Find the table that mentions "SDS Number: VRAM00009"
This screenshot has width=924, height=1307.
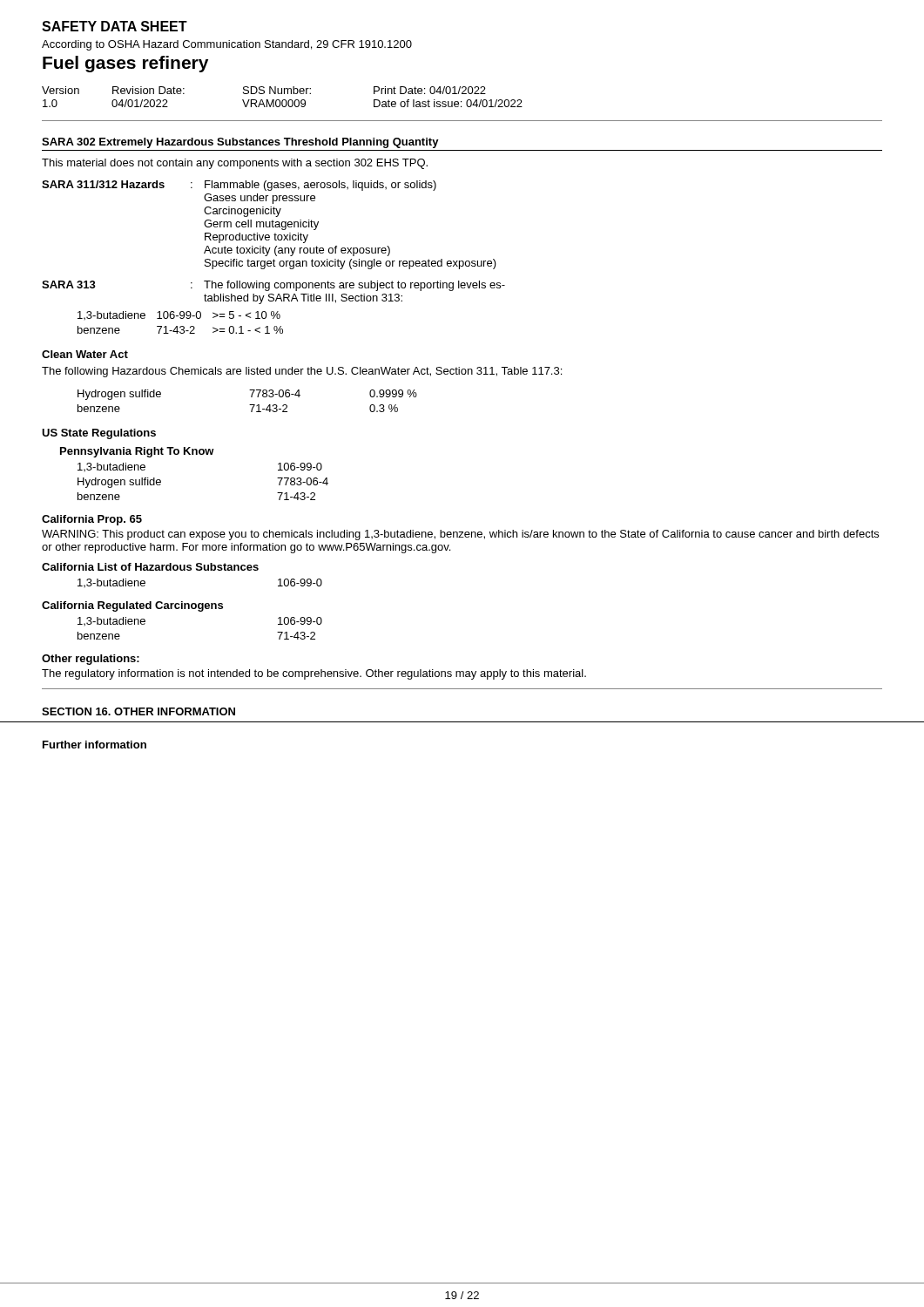[462, 97]
